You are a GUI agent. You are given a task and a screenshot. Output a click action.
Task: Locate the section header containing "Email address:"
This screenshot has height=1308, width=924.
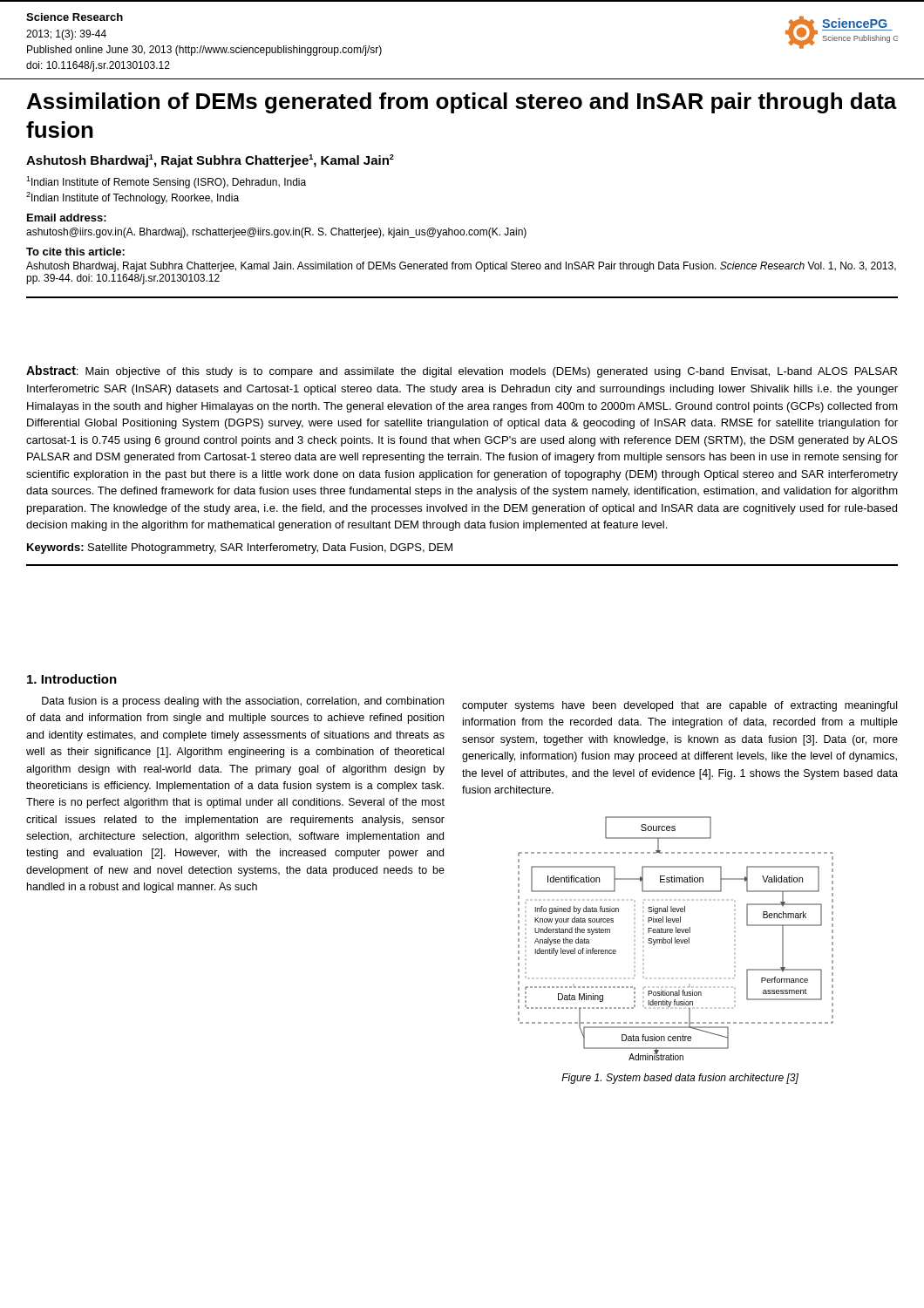66,218
